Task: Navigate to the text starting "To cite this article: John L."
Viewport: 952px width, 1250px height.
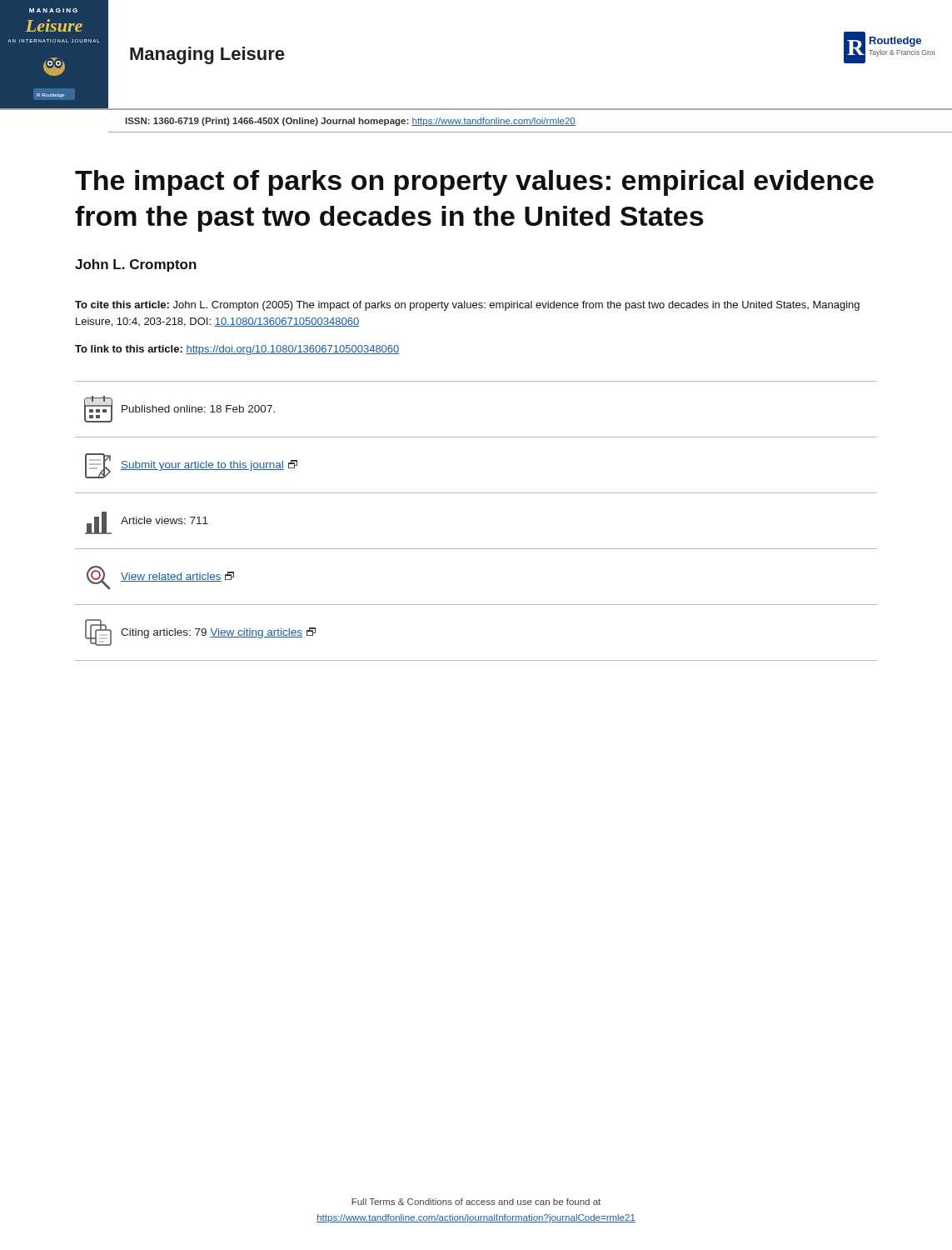Action: (x=467, y=313)
